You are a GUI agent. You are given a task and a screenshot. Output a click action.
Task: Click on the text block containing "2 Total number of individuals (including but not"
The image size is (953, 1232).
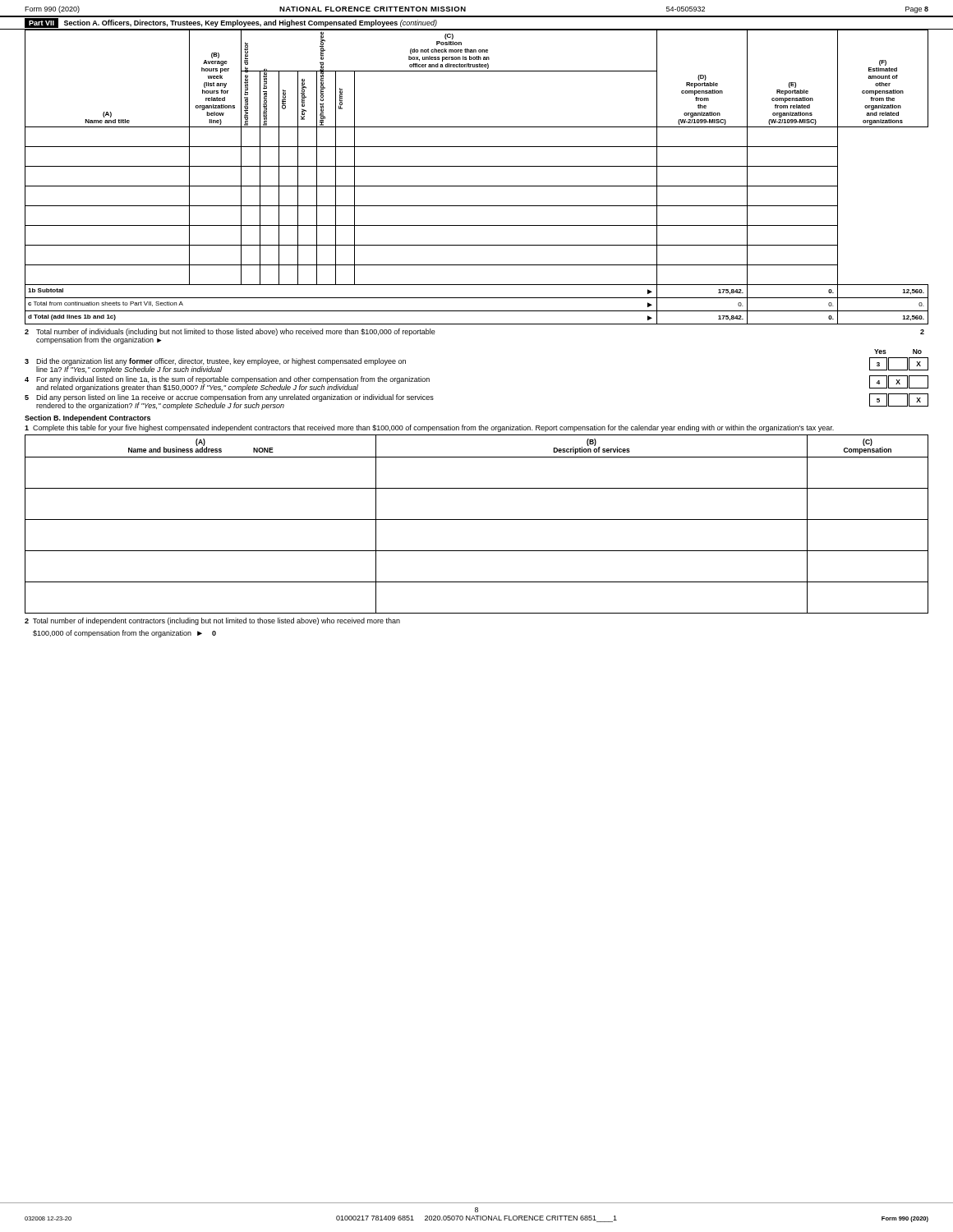pyautogui.click(x=267, y=334)
